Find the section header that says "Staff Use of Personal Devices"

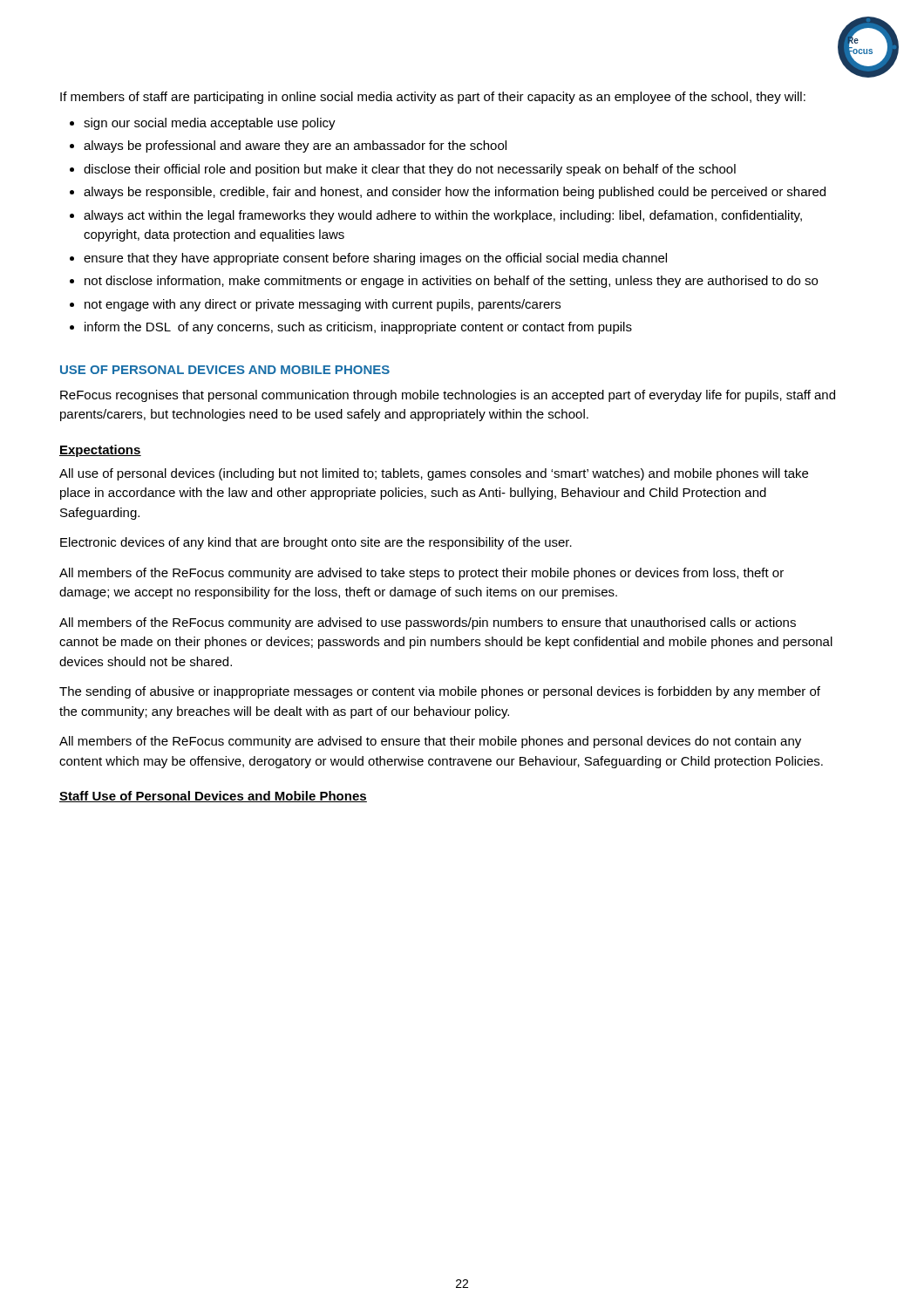click(x=213, y=796)
